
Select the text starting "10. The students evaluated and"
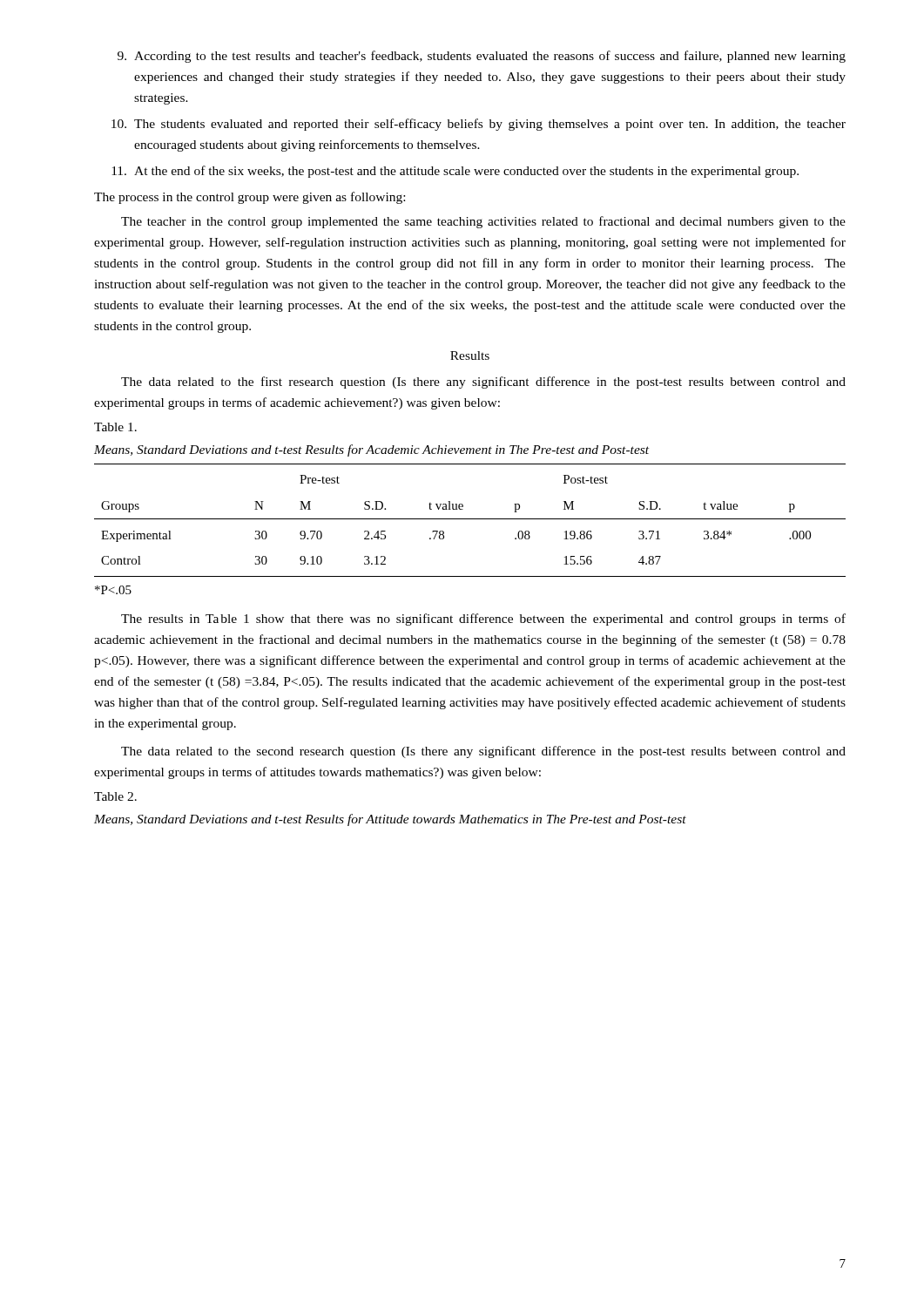(x=470, y=134)
